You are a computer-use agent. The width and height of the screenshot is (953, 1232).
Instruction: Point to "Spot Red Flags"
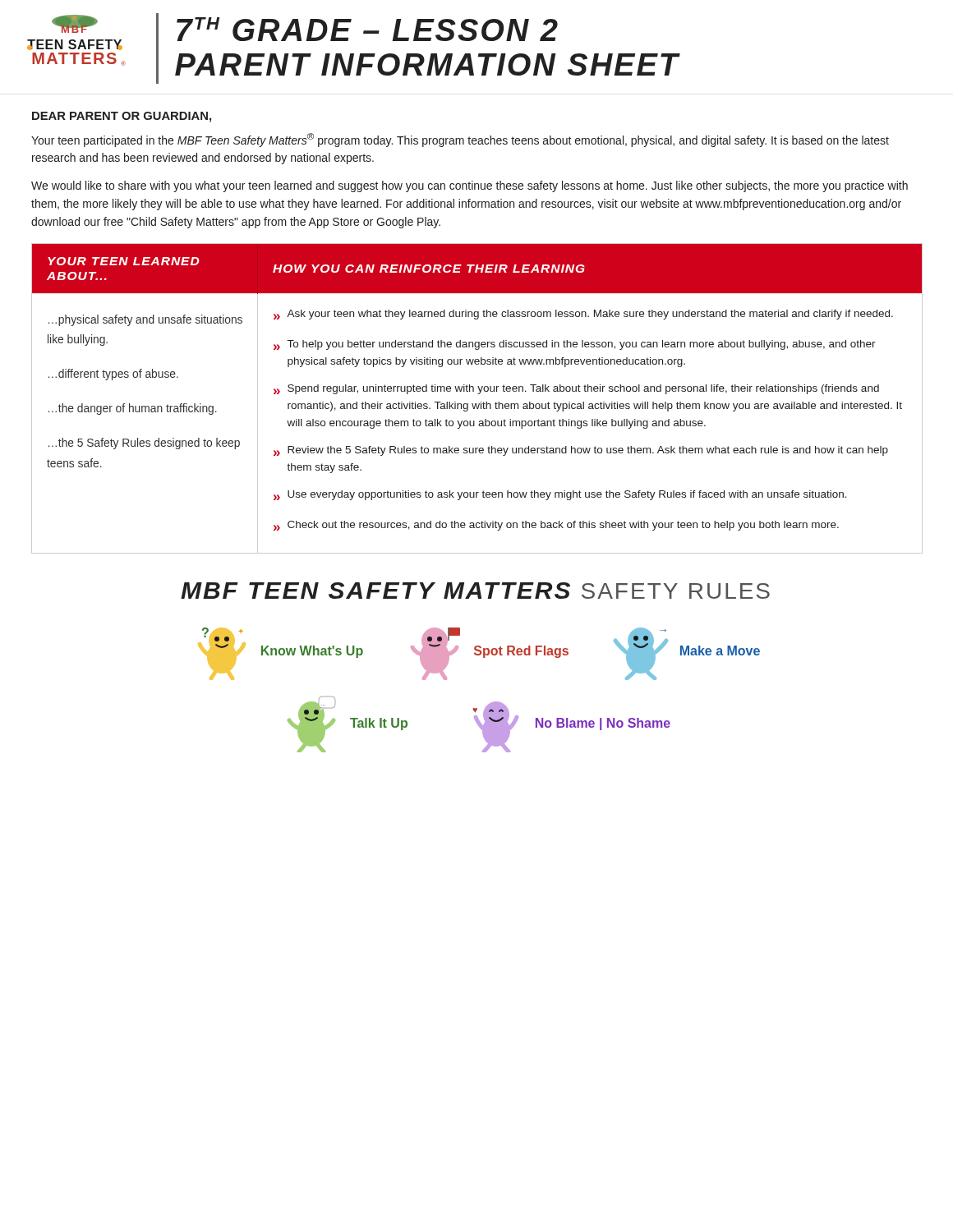pyautogui.click(x=521, y=651)
